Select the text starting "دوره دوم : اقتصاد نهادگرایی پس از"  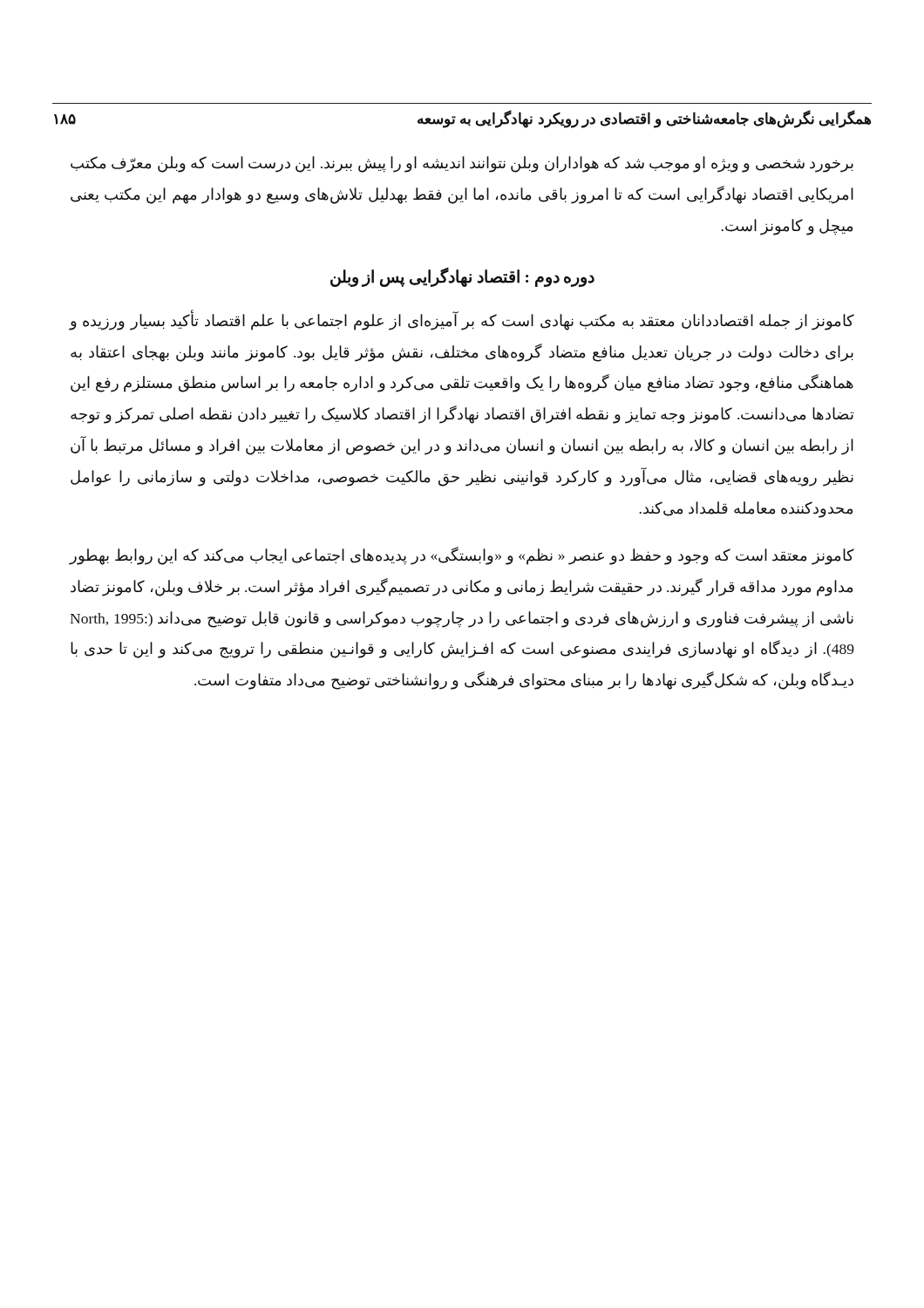point(462,277)
